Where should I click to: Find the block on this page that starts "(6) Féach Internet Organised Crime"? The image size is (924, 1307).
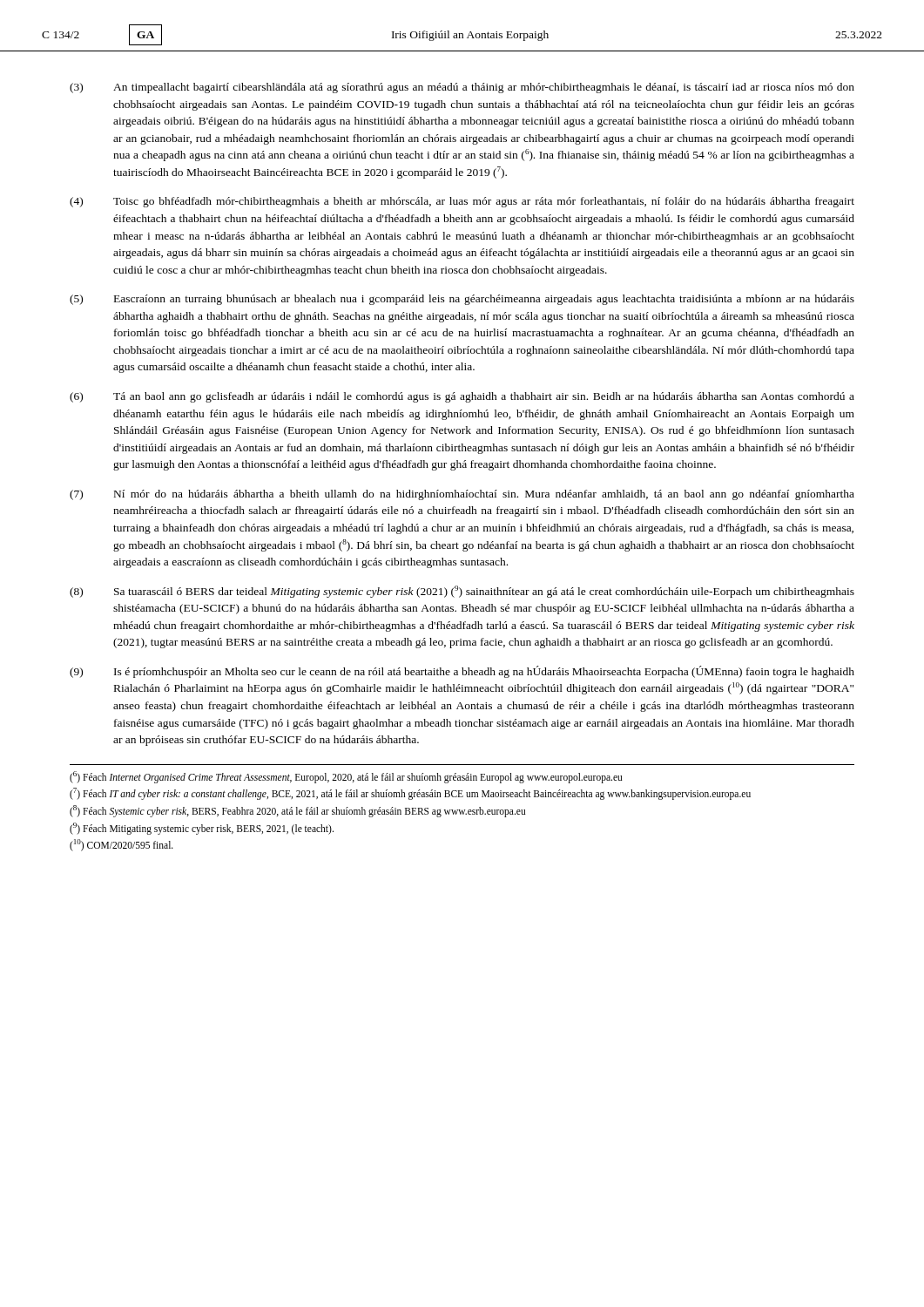[x=346, y=776]
